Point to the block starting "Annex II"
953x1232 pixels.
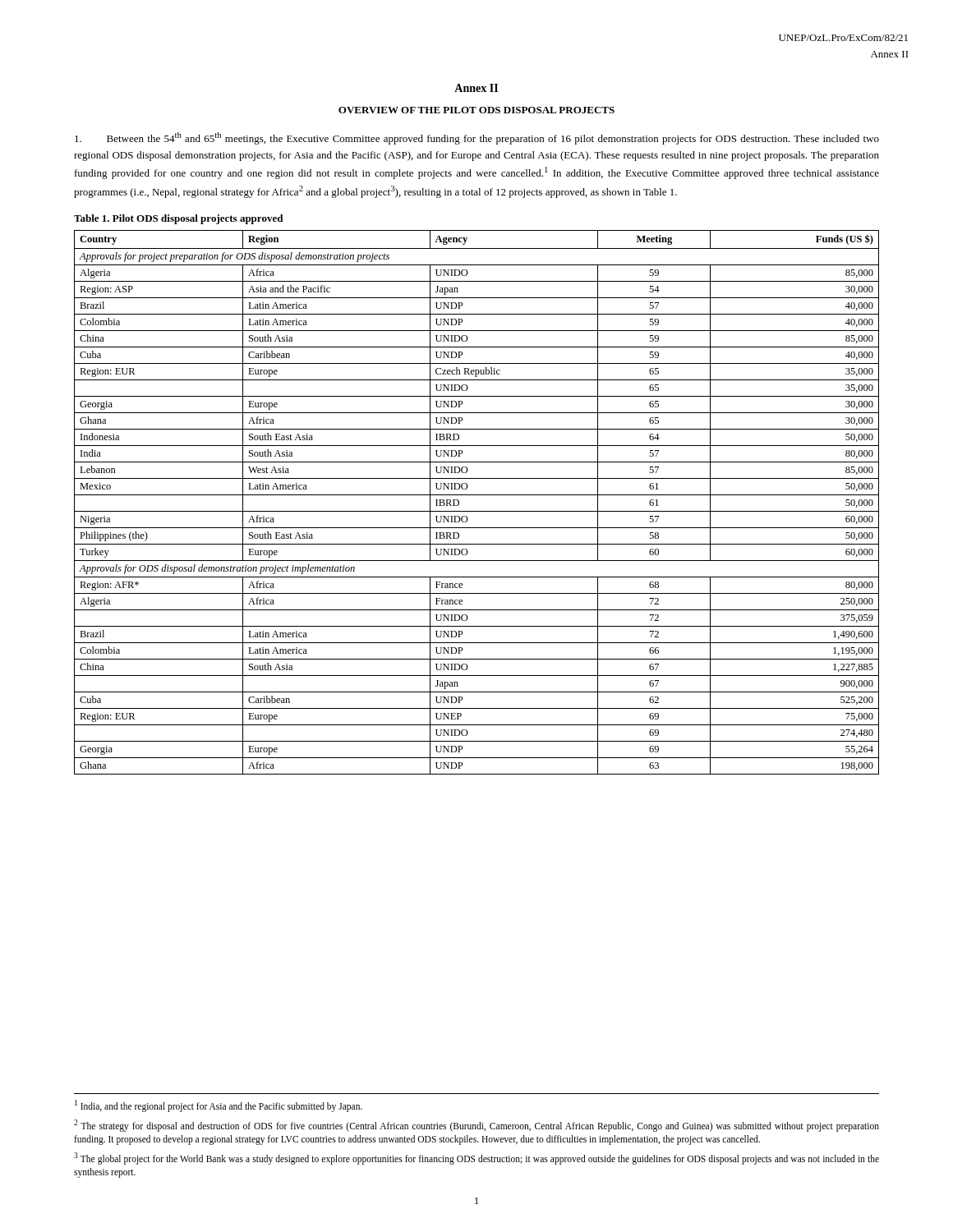[476, 88]
